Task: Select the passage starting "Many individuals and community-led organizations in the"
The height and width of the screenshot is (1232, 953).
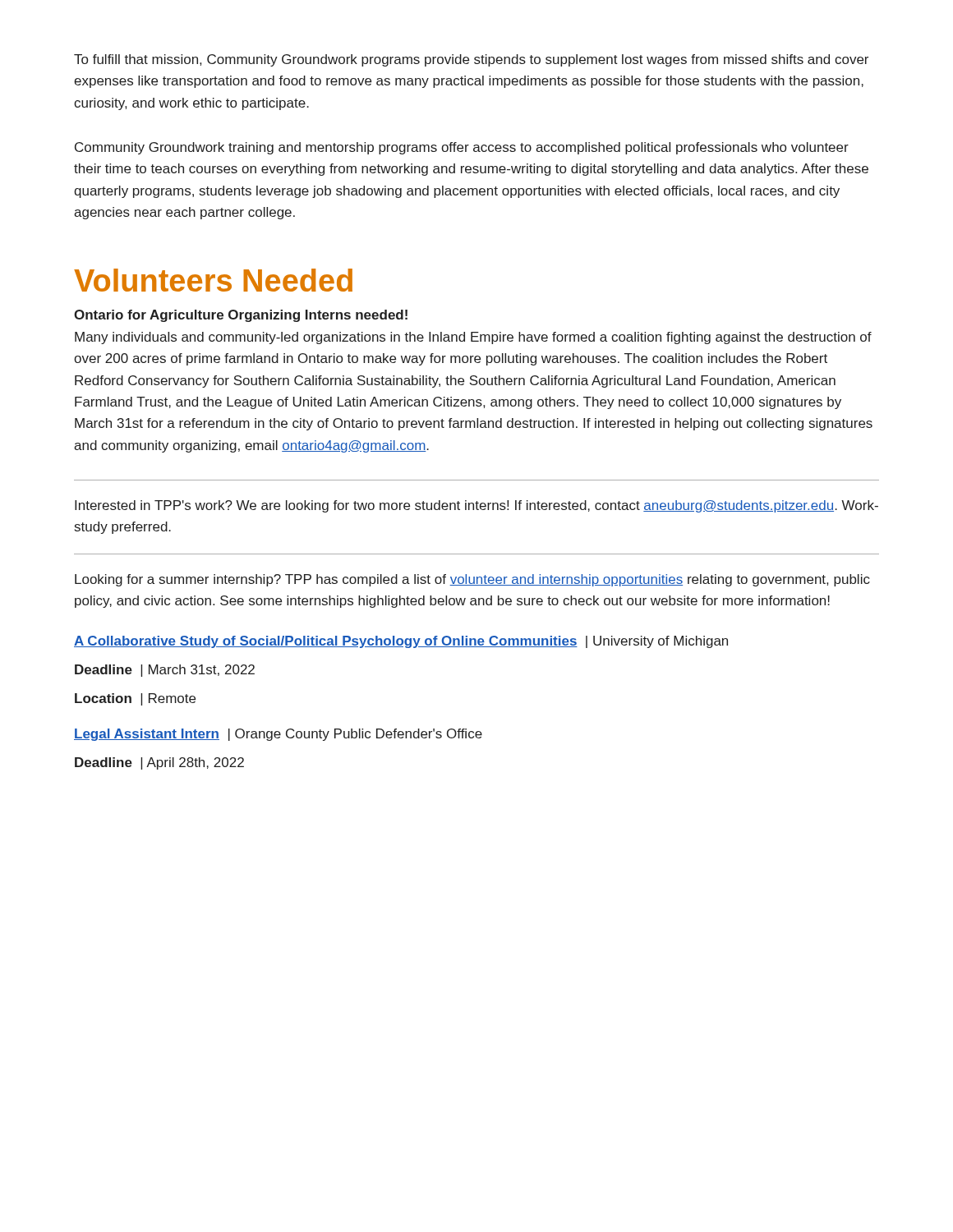Action: pyautogui.click(x=473, y=391)
